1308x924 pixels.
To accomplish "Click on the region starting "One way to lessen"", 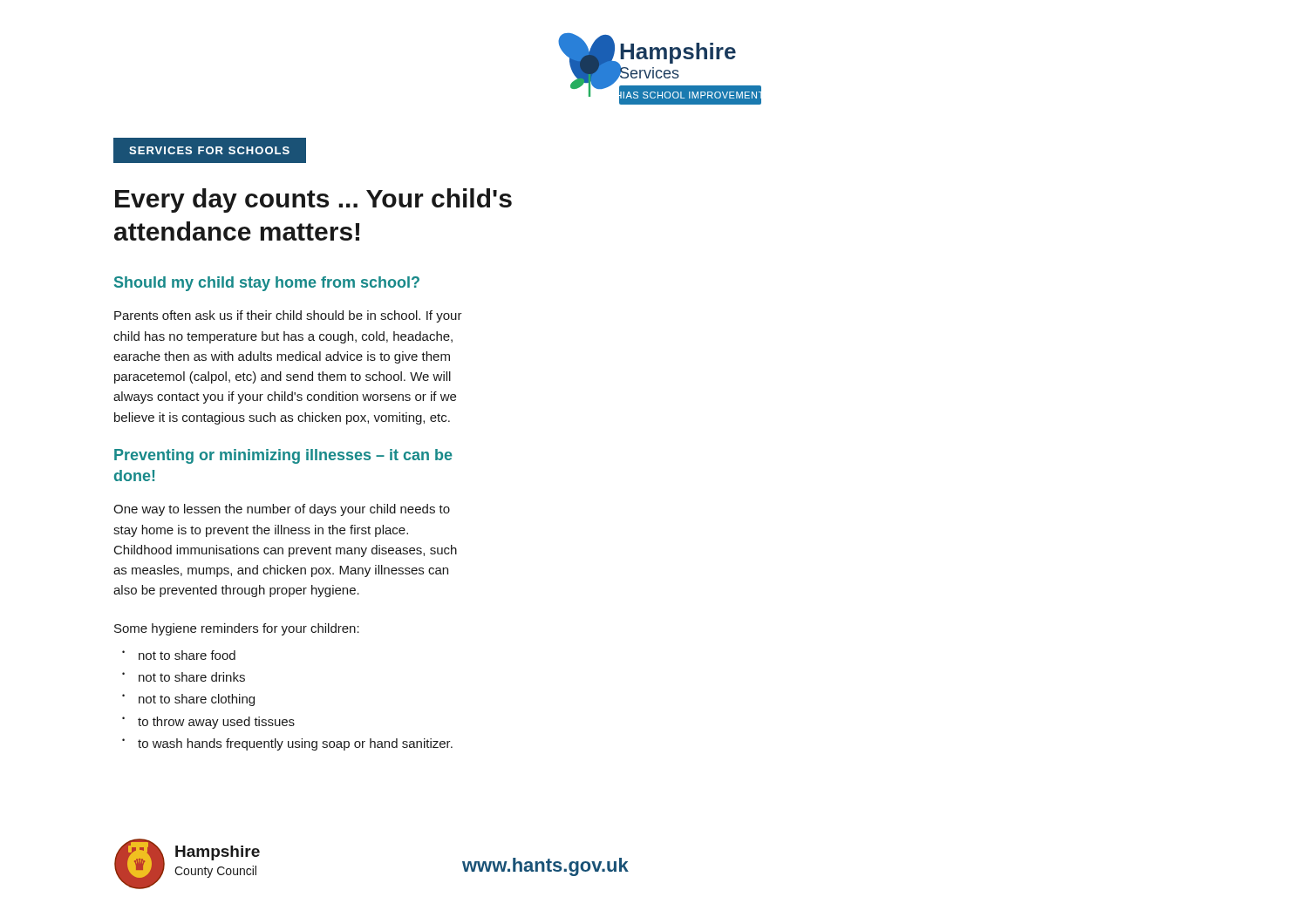I will [285, 550].
